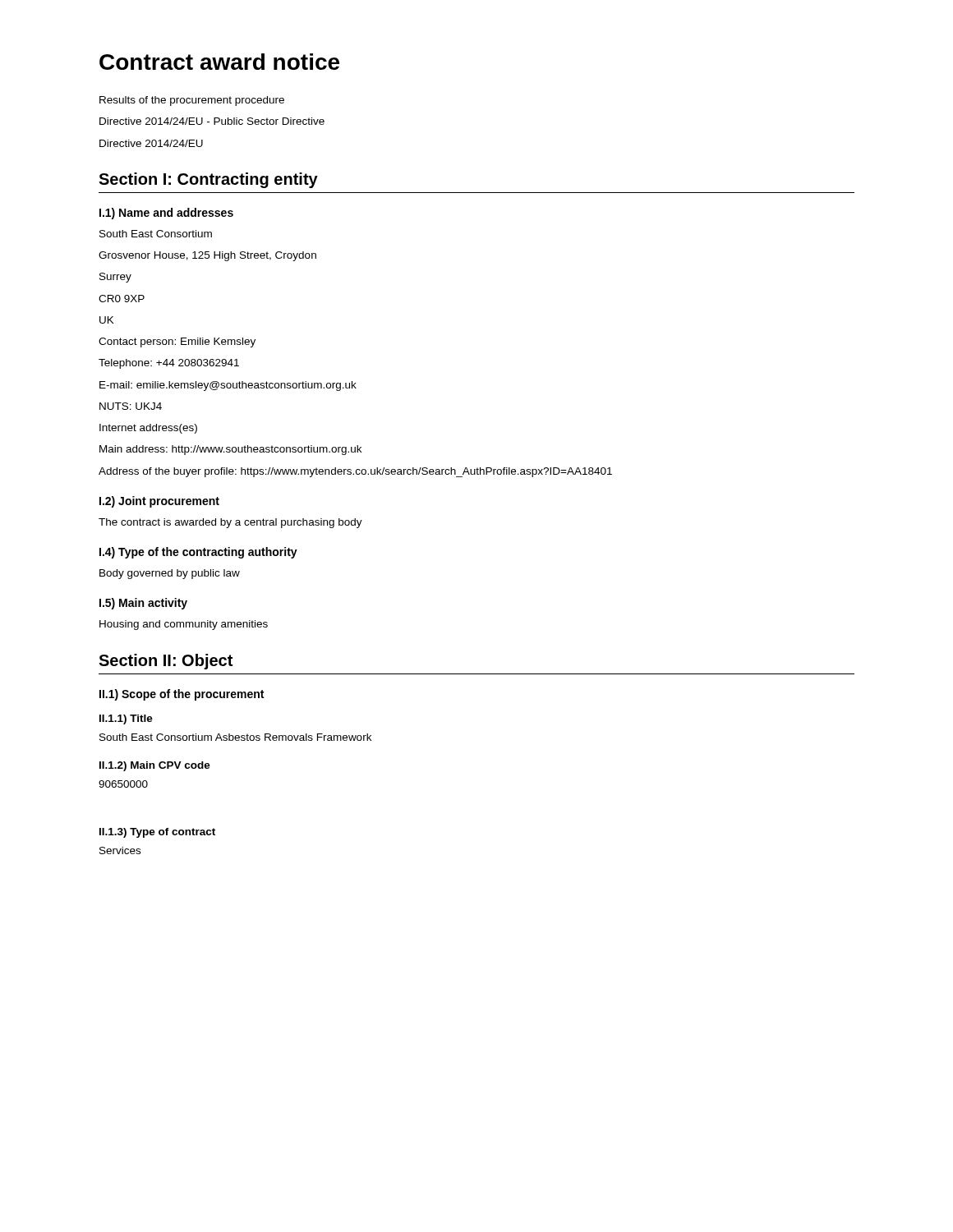Find the section header with the text "Section II: Object"

(x=166, y=660)
